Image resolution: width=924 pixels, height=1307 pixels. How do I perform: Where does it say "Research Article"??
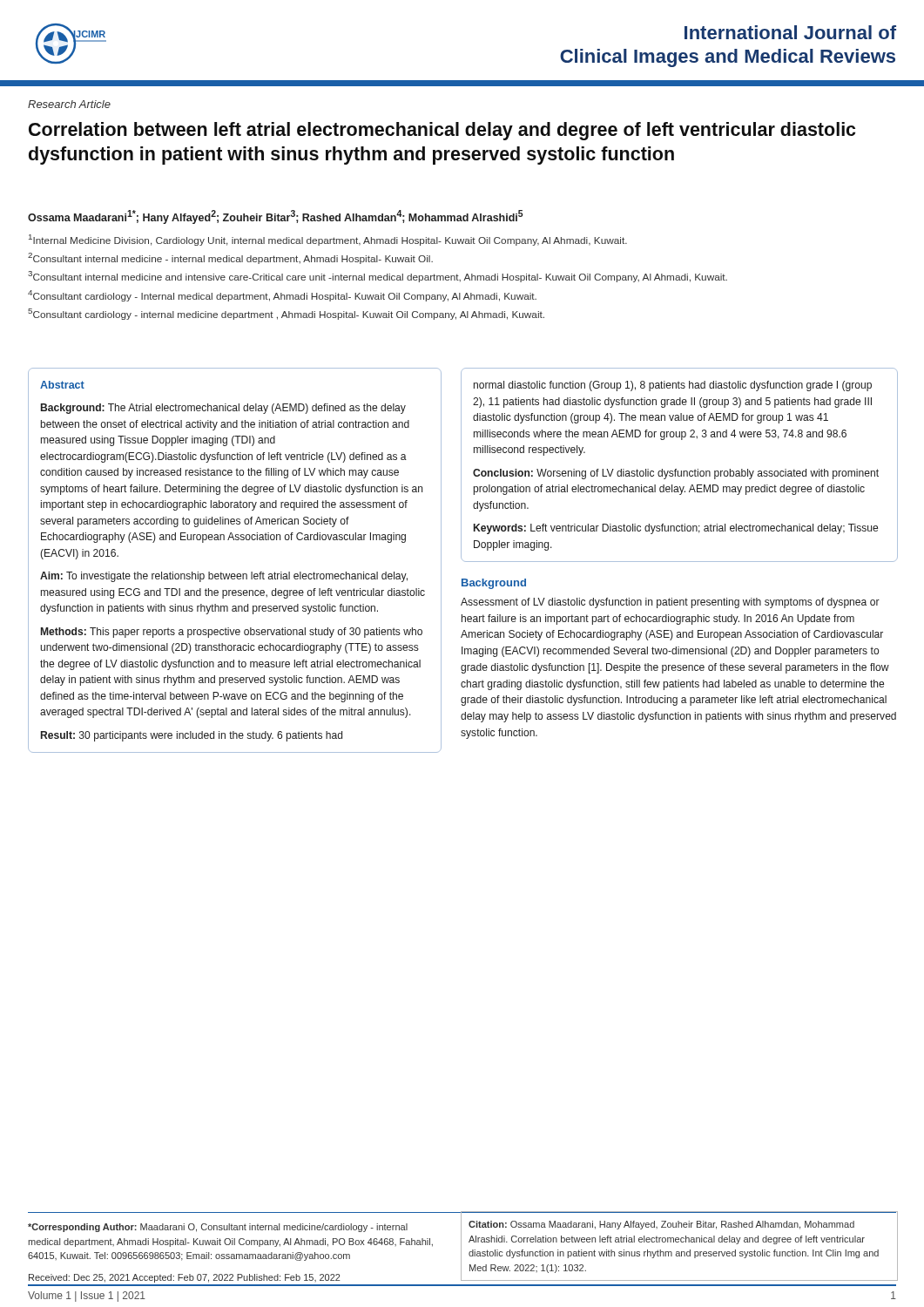(x=69, y=104)
